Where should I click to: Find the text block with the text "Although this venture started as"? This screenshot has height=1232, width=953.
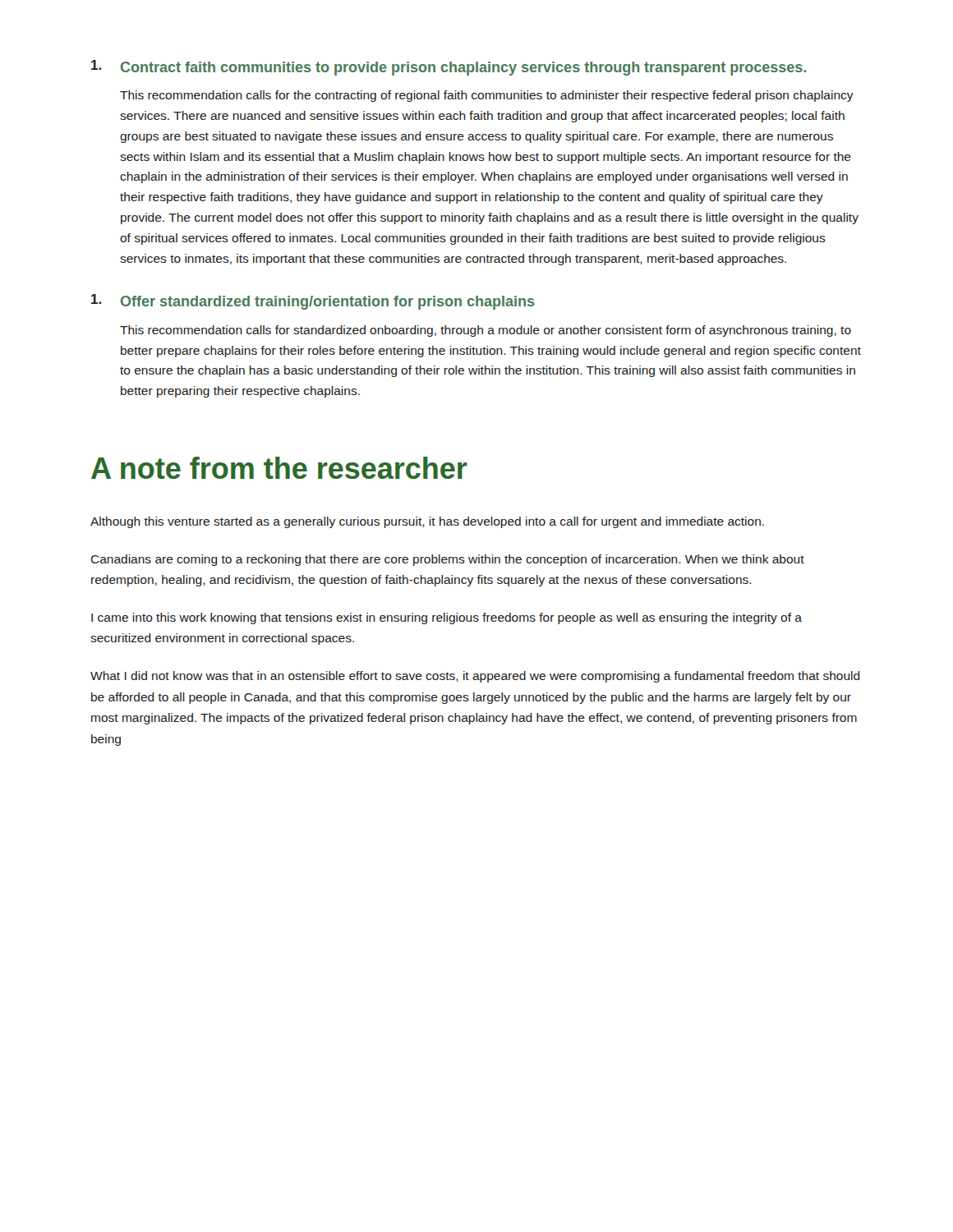tap(428, 521)
